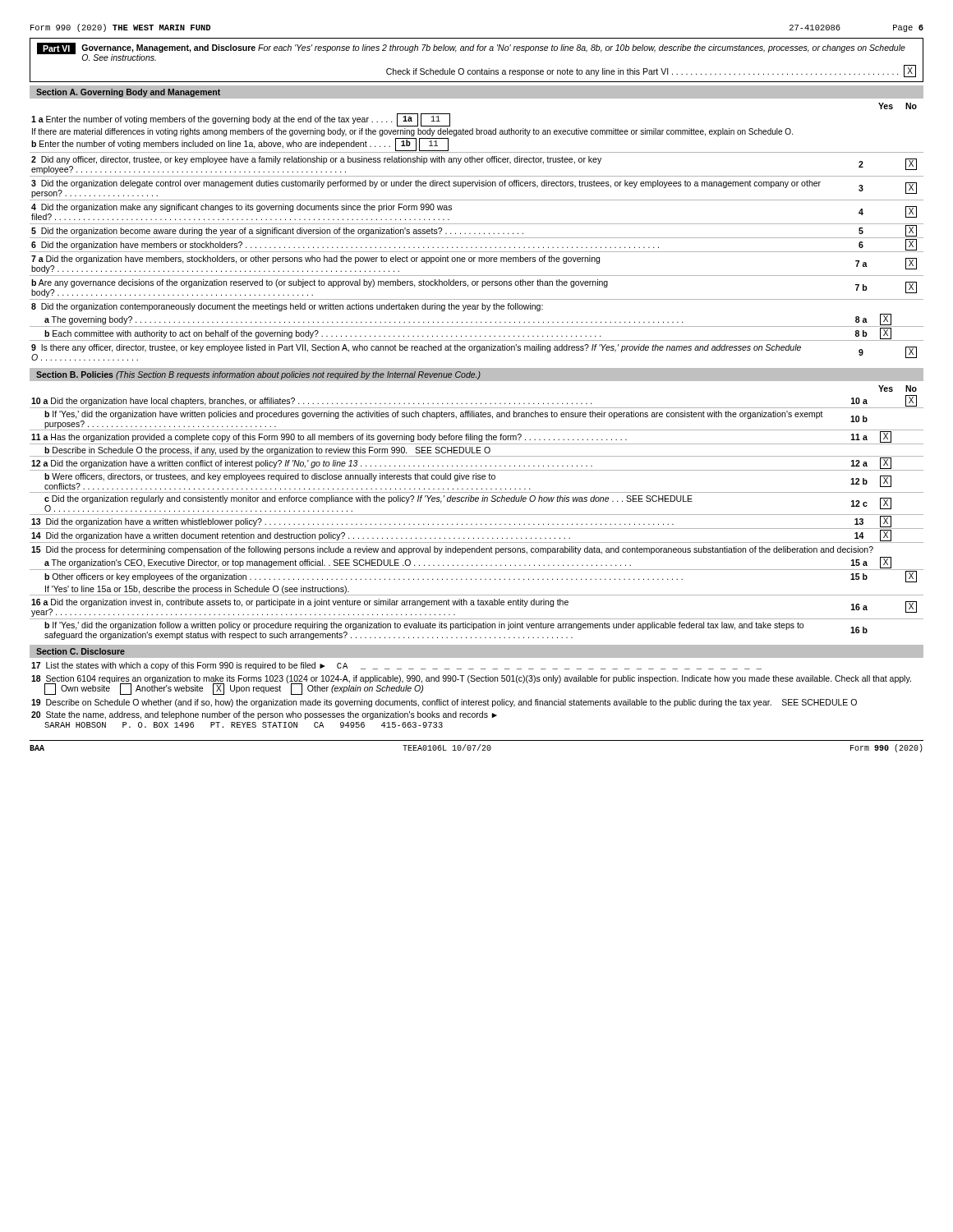This screenshot has width=953, height=1232.
Task: Select the section header with the text "Part VI Governance, Management, and Disclosure For"
Action: [x=476, y=60]
